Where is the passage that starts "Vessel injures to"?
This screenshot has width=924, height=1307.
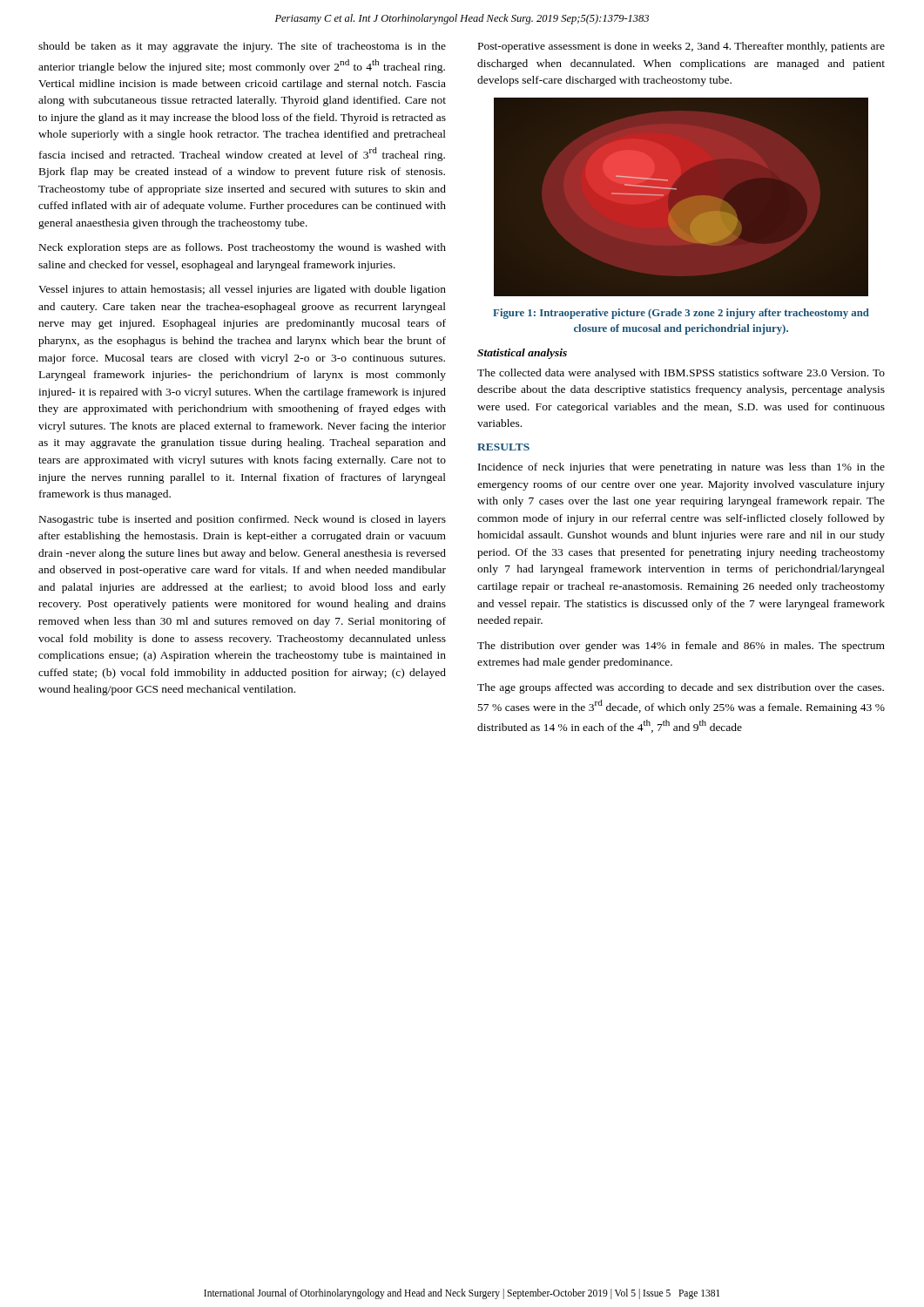tap(242, 392)
